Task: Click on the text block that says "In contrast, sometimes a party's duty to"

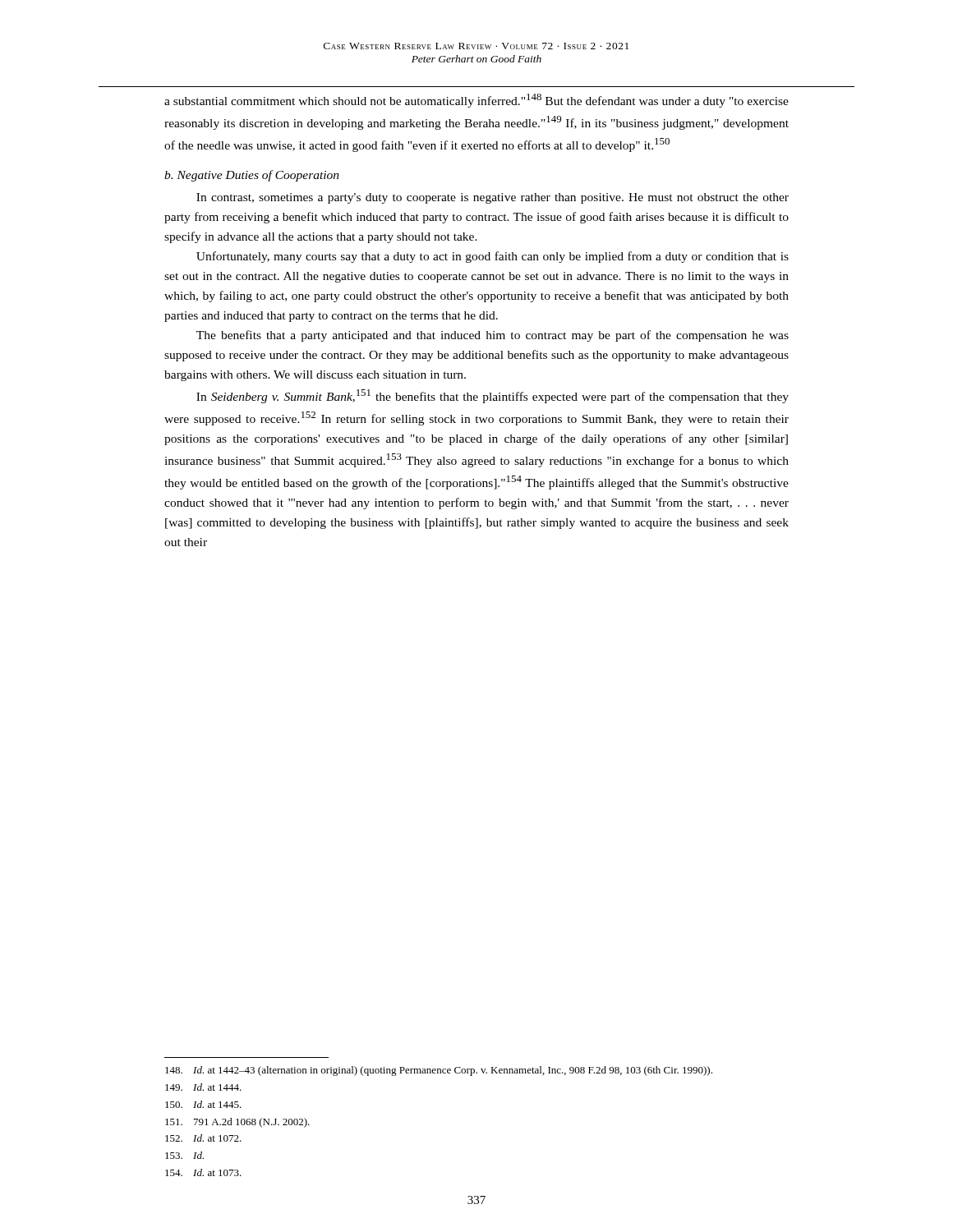Action: pos(476,370)
